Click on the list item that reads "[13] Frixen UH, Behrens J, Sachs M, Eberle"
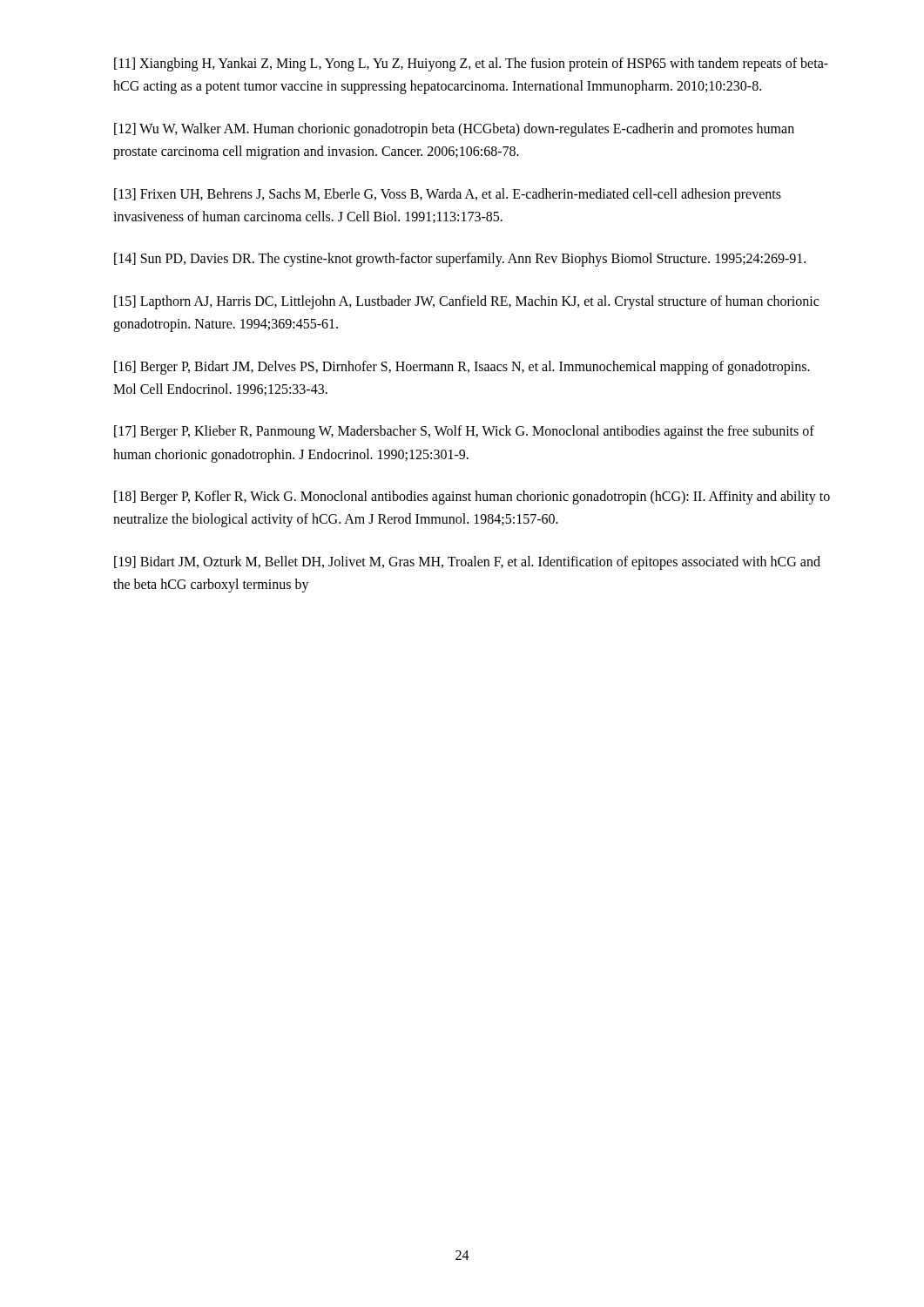This screenshot has width=924, height=1307. click(447, 205)
